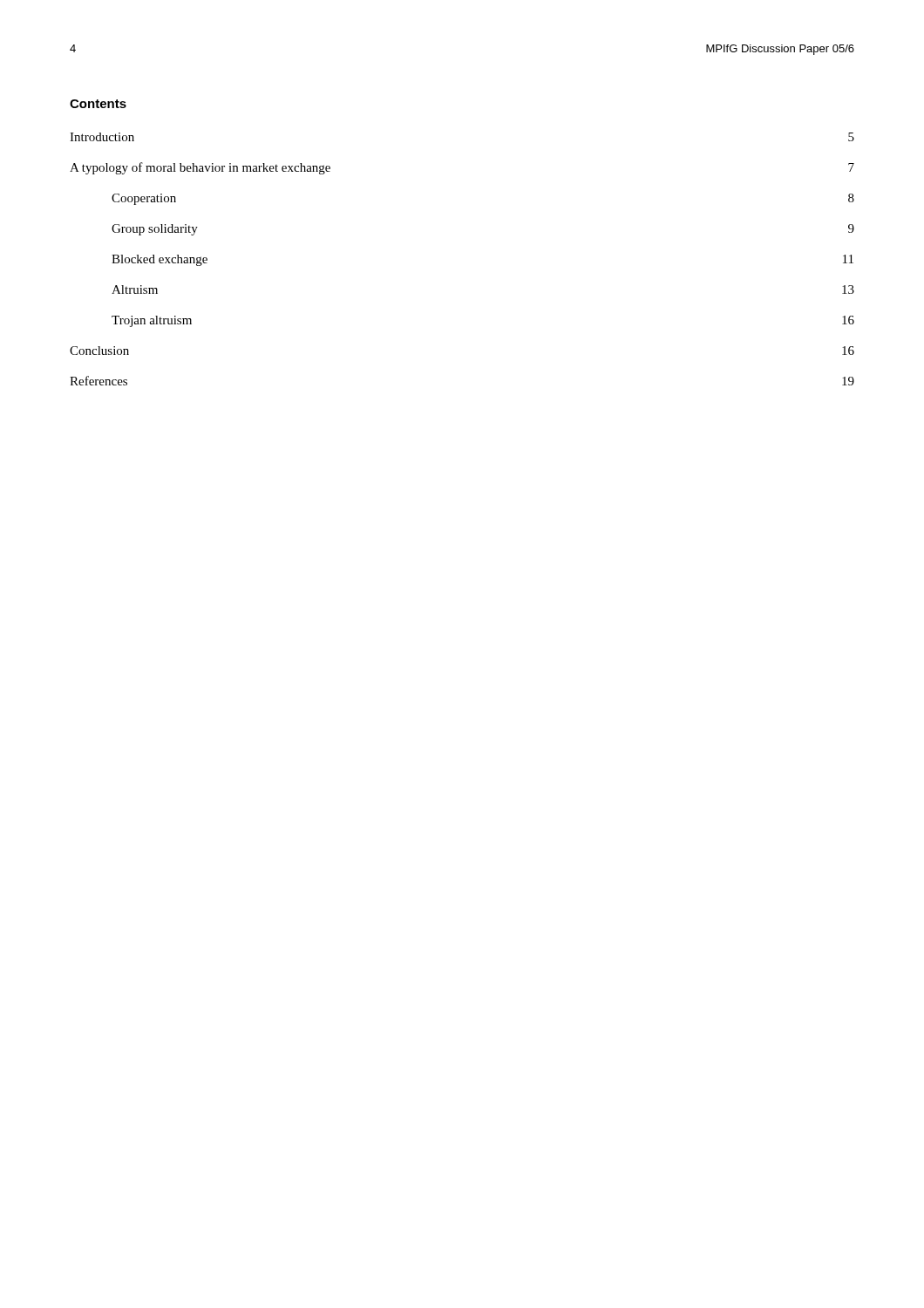924x1308 pixels.
Task: Locate the list item that says "Conclusion 16"
Action: 102,350
